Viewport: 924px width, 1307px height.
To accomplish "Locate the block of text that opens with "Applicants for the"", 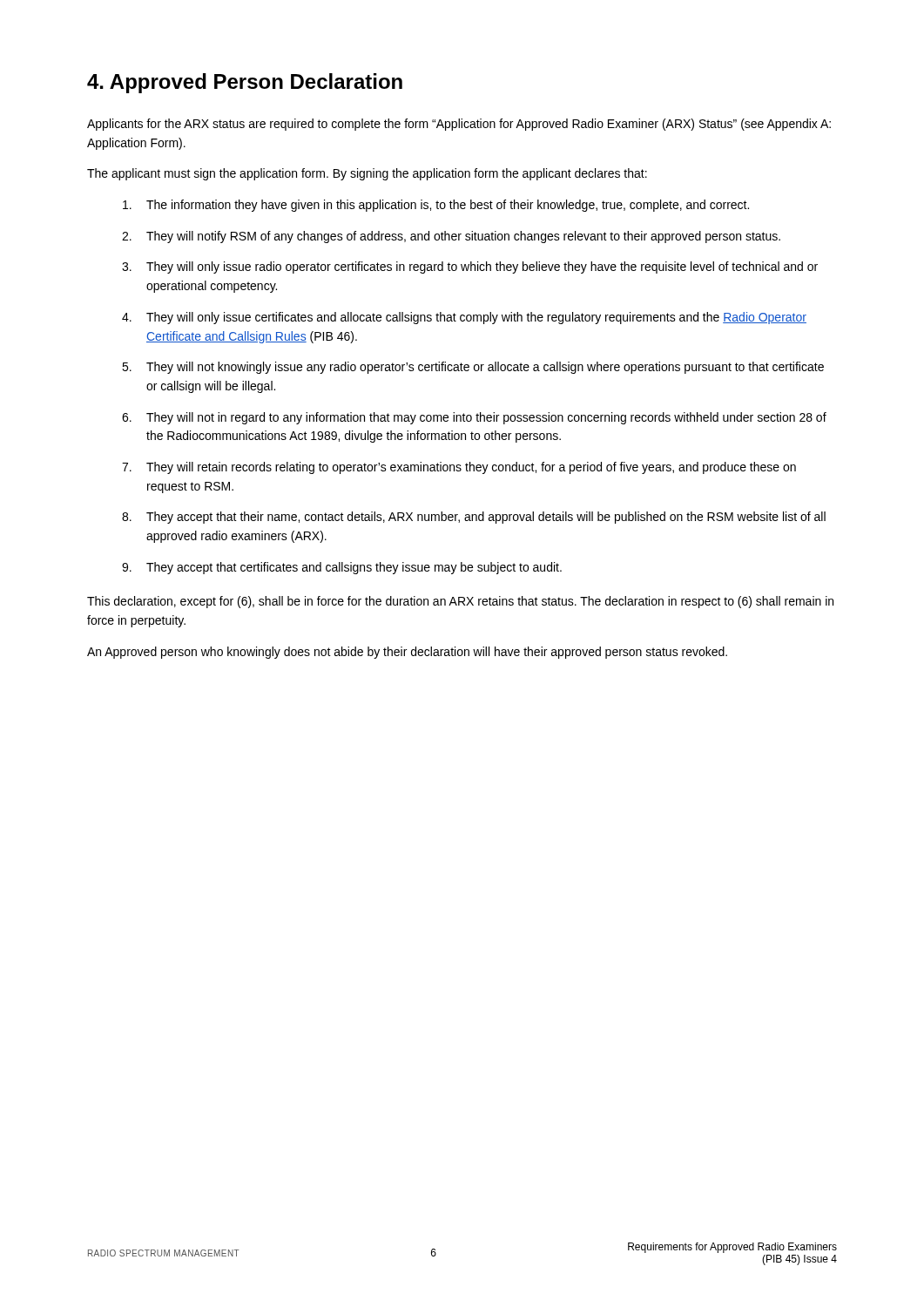I will tap(460, 133).
